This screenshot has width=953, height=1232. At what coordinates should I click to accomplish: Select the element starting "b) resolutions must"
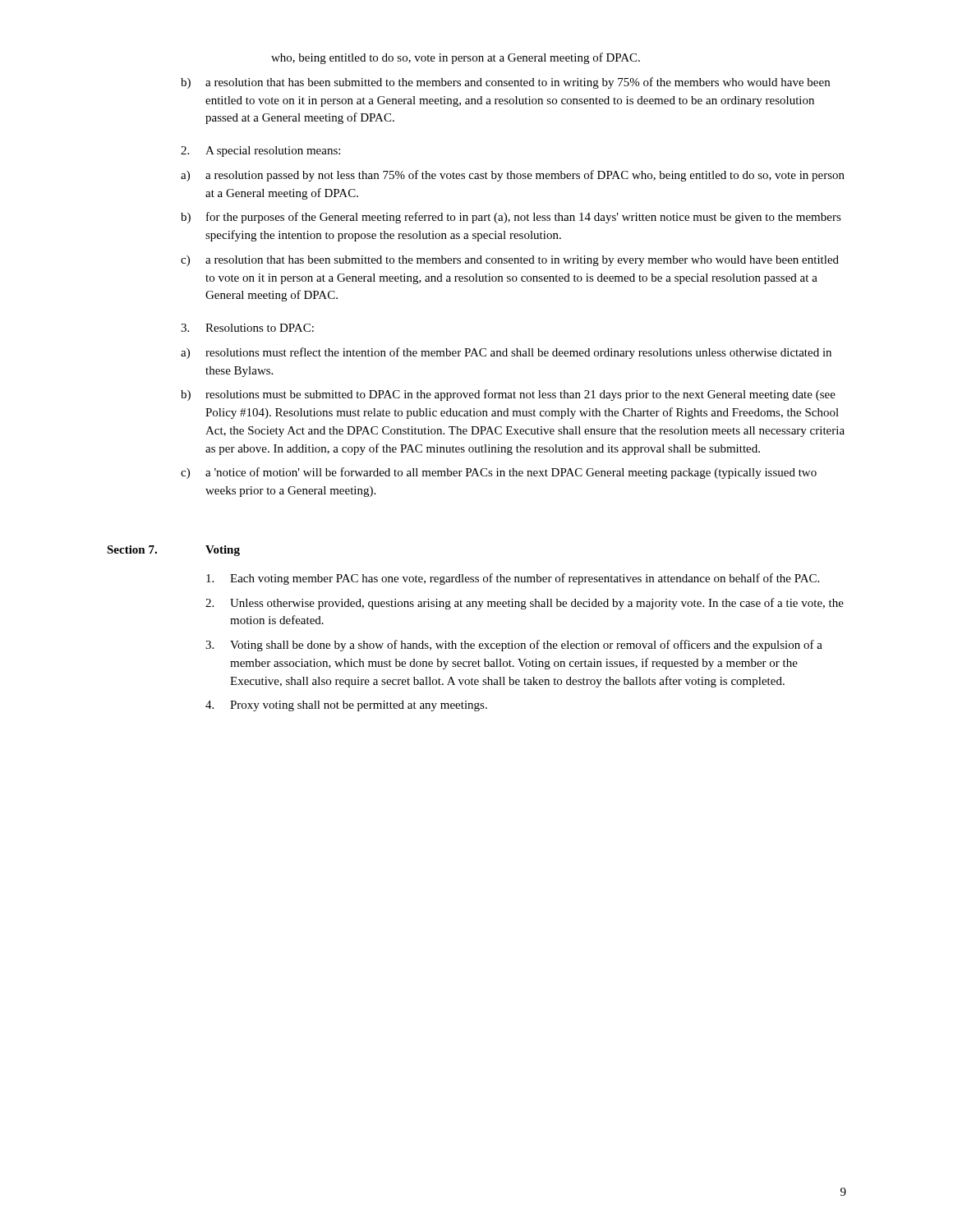tap(513, 422)
